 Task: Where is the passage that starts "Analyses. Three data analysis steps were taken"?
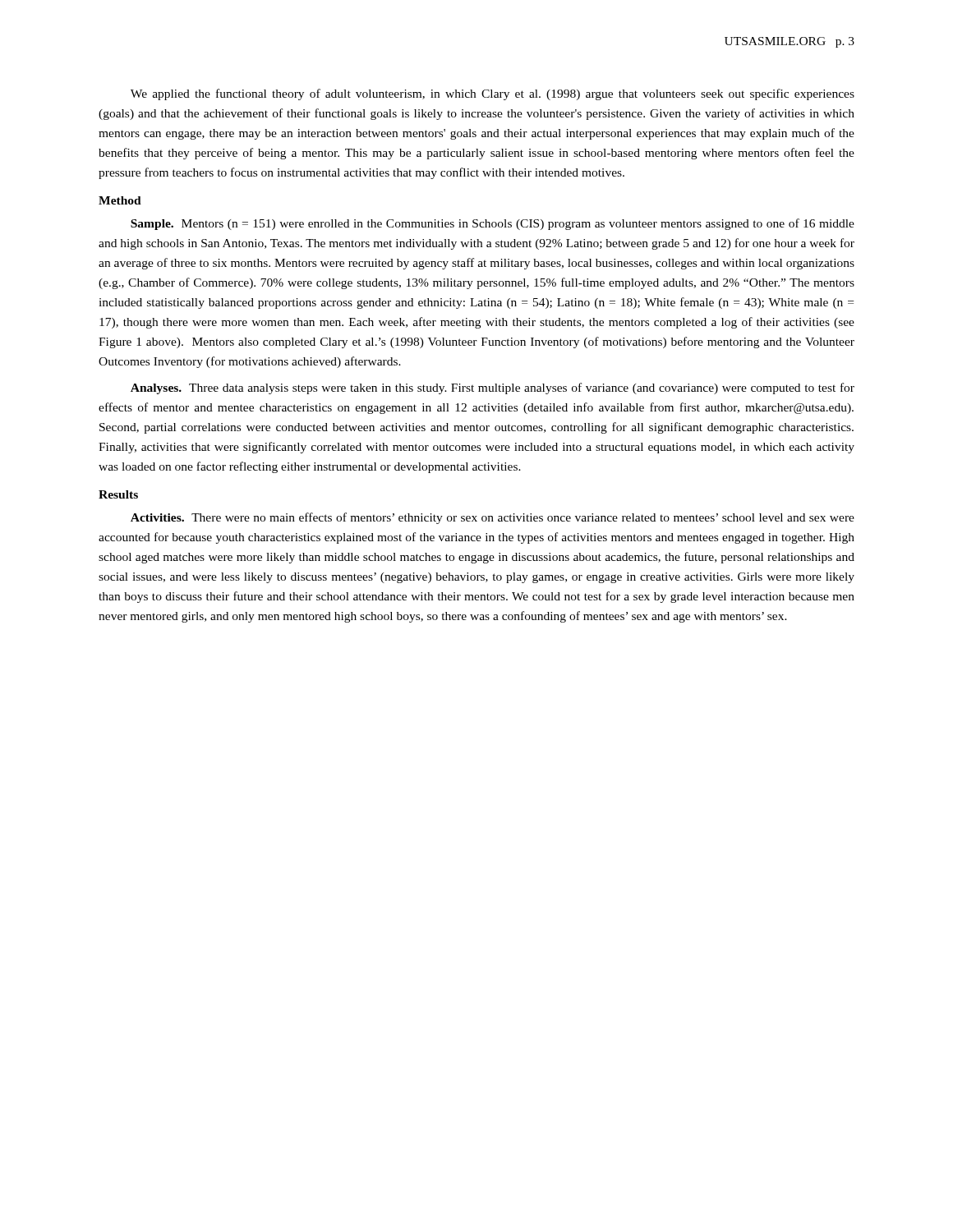click(476, 427)
